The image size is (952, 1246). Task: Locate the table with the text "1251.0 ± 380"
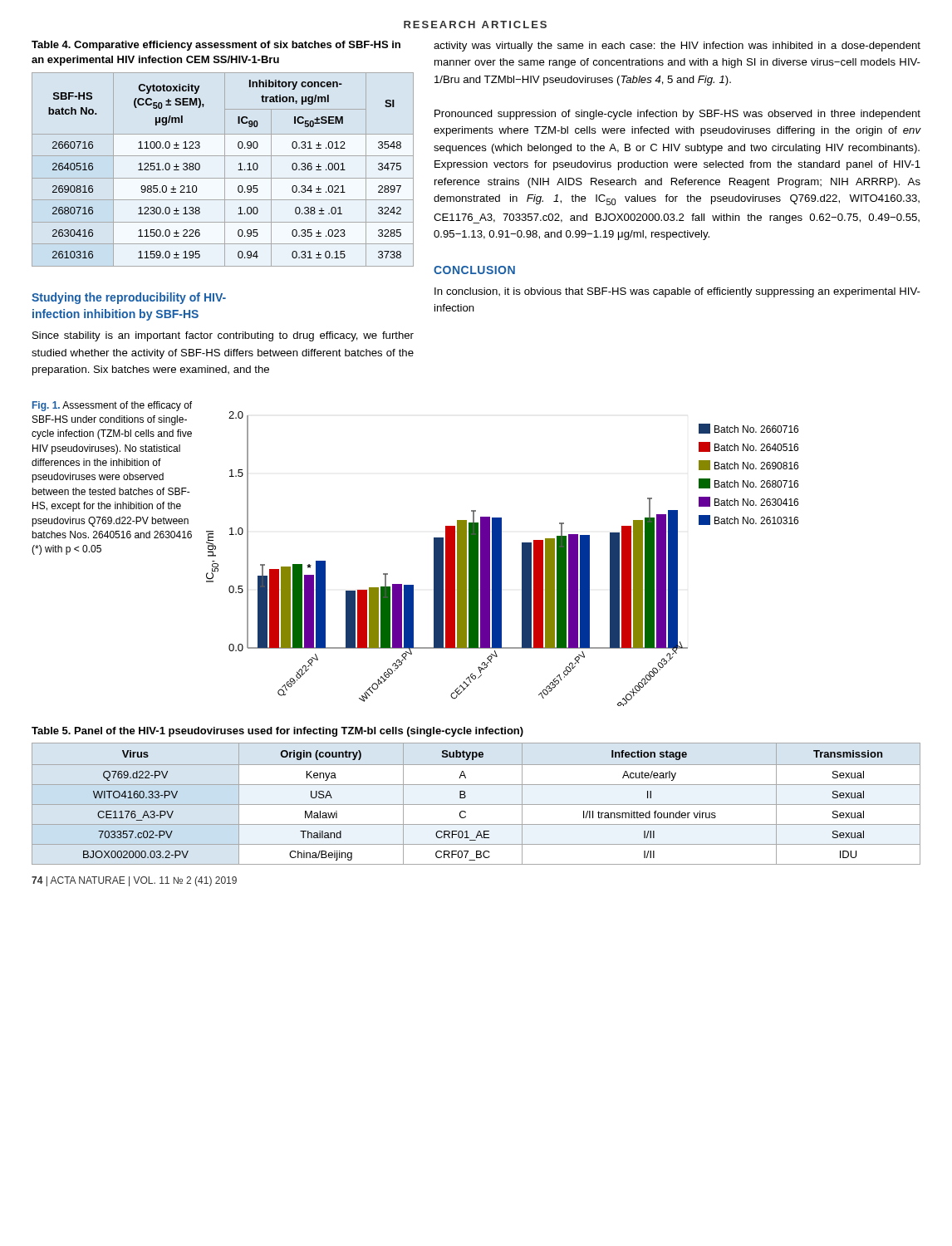coord(223,170)
